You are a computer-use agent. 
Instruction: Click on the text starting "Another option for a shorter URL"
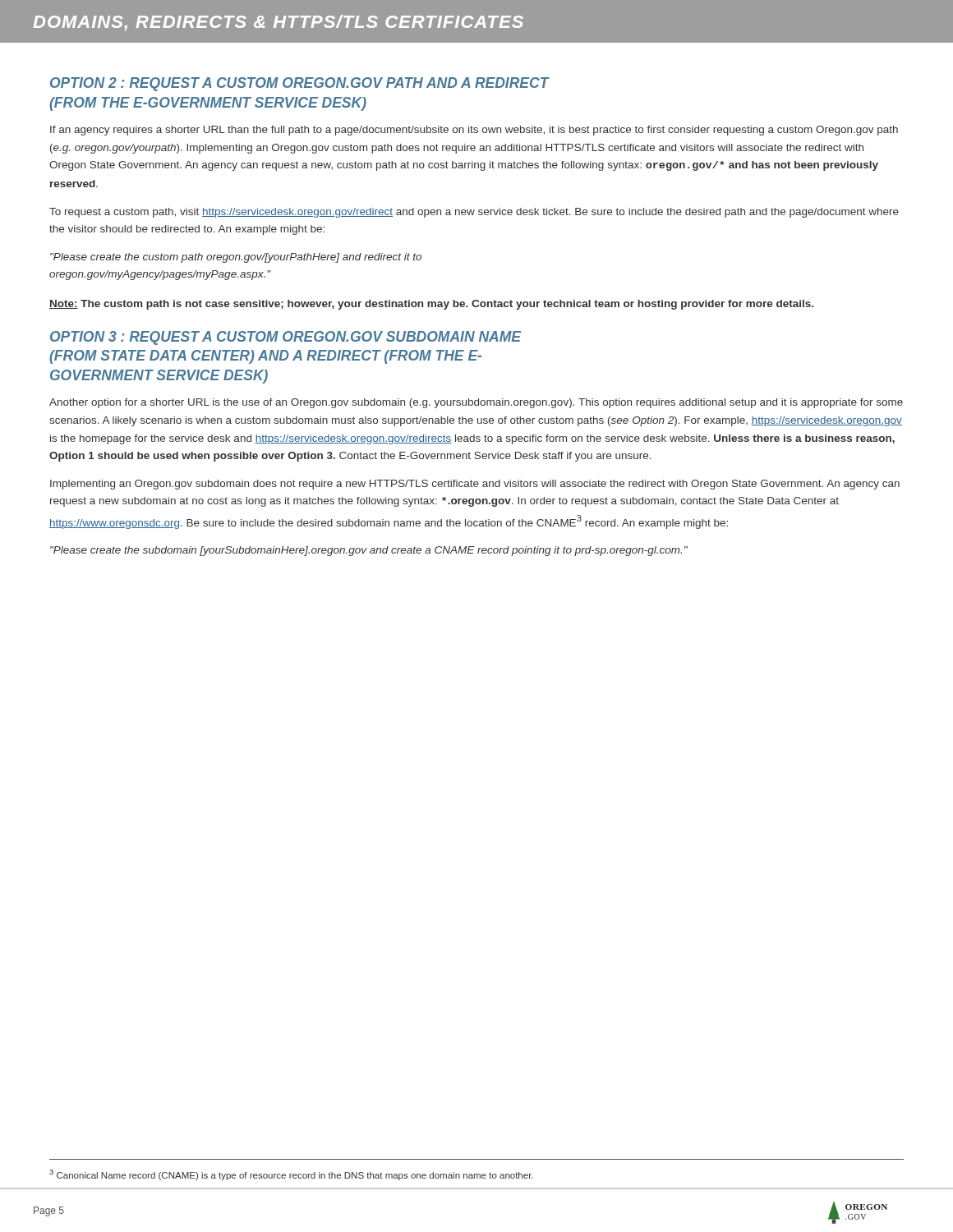(476, 429)
